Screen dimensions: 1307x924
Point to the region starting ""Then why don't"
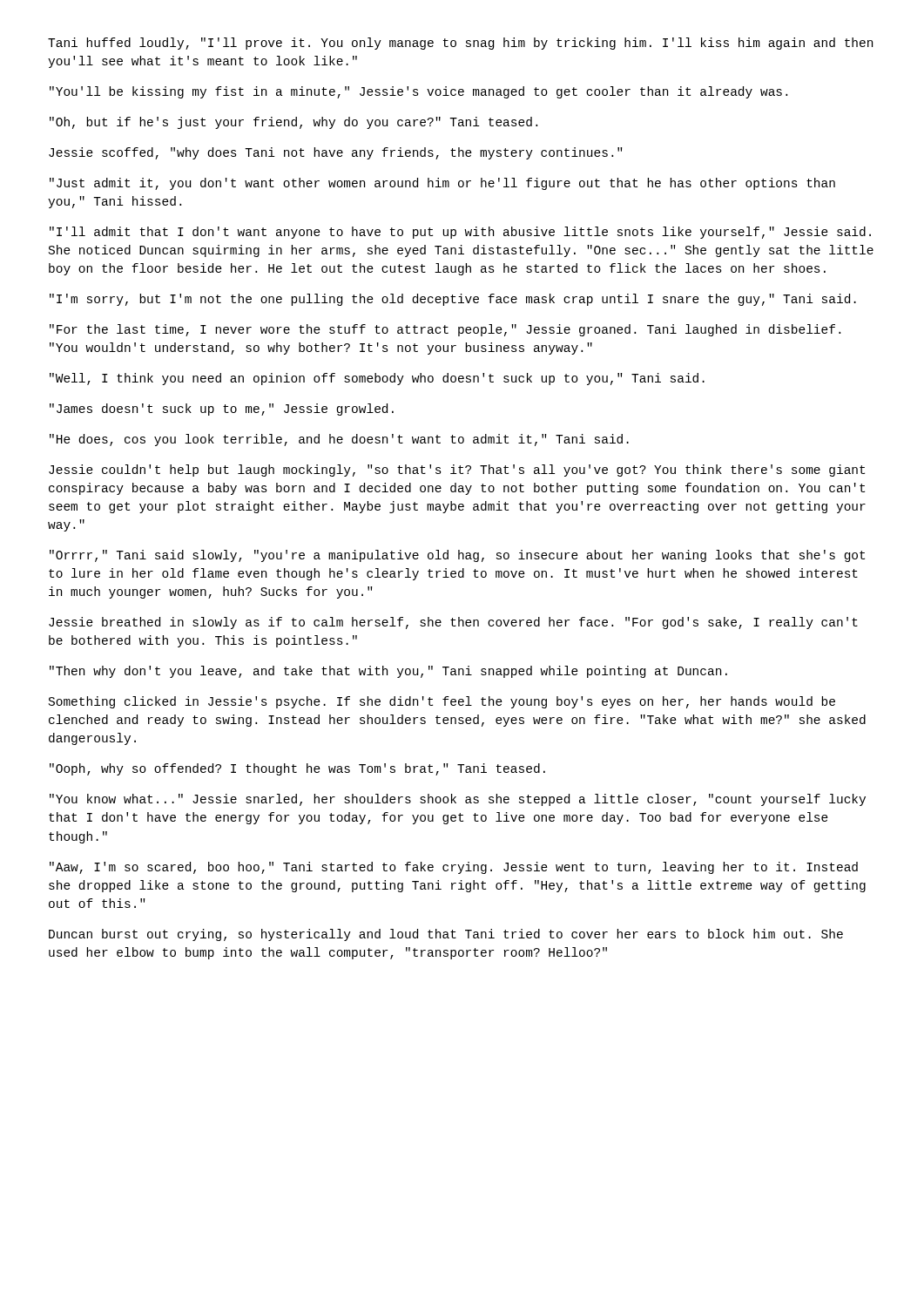[389, 672]
